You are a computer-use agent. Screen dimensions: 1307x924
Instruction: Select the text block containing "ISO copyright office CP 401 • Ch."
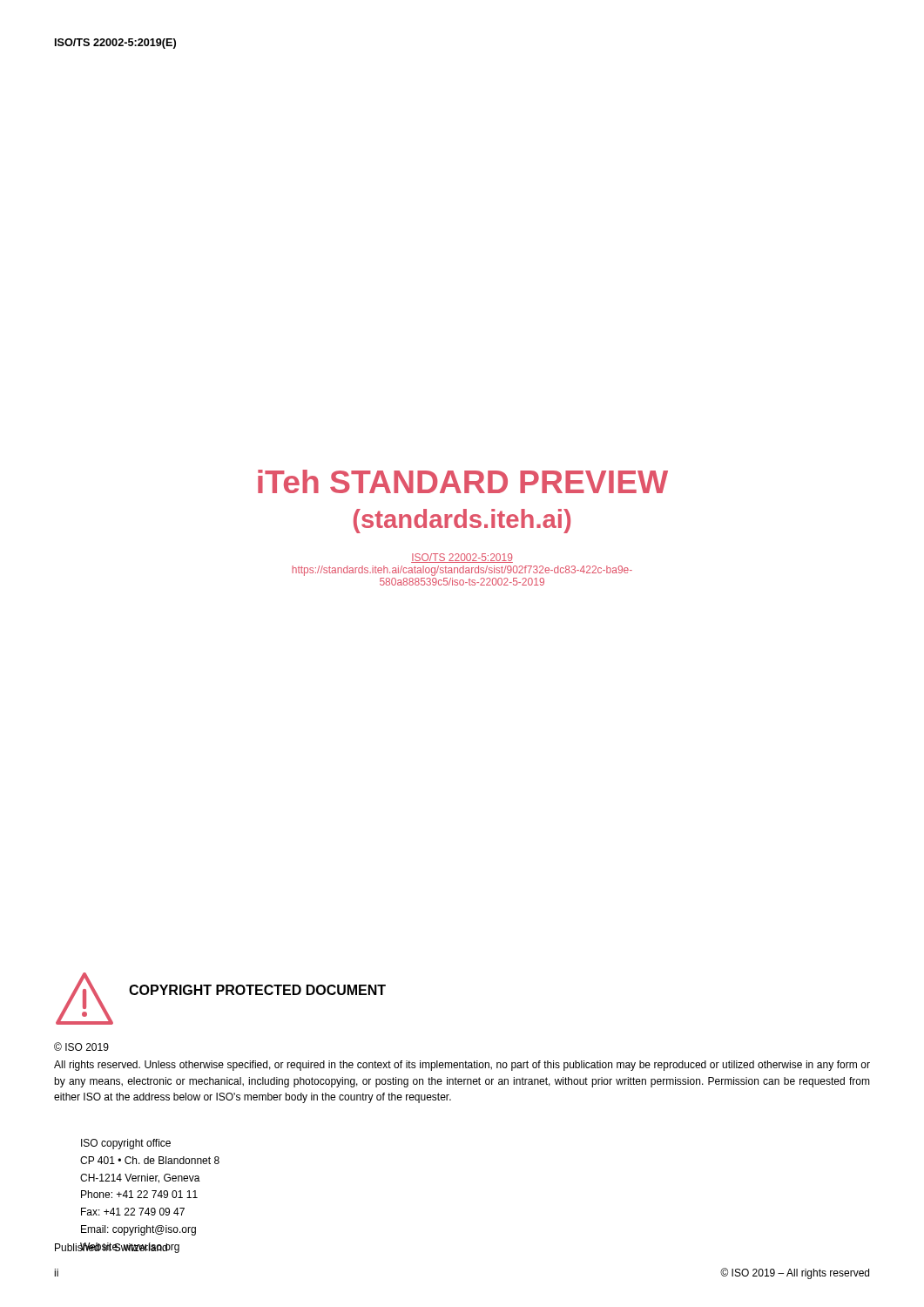click(150, 1195)
